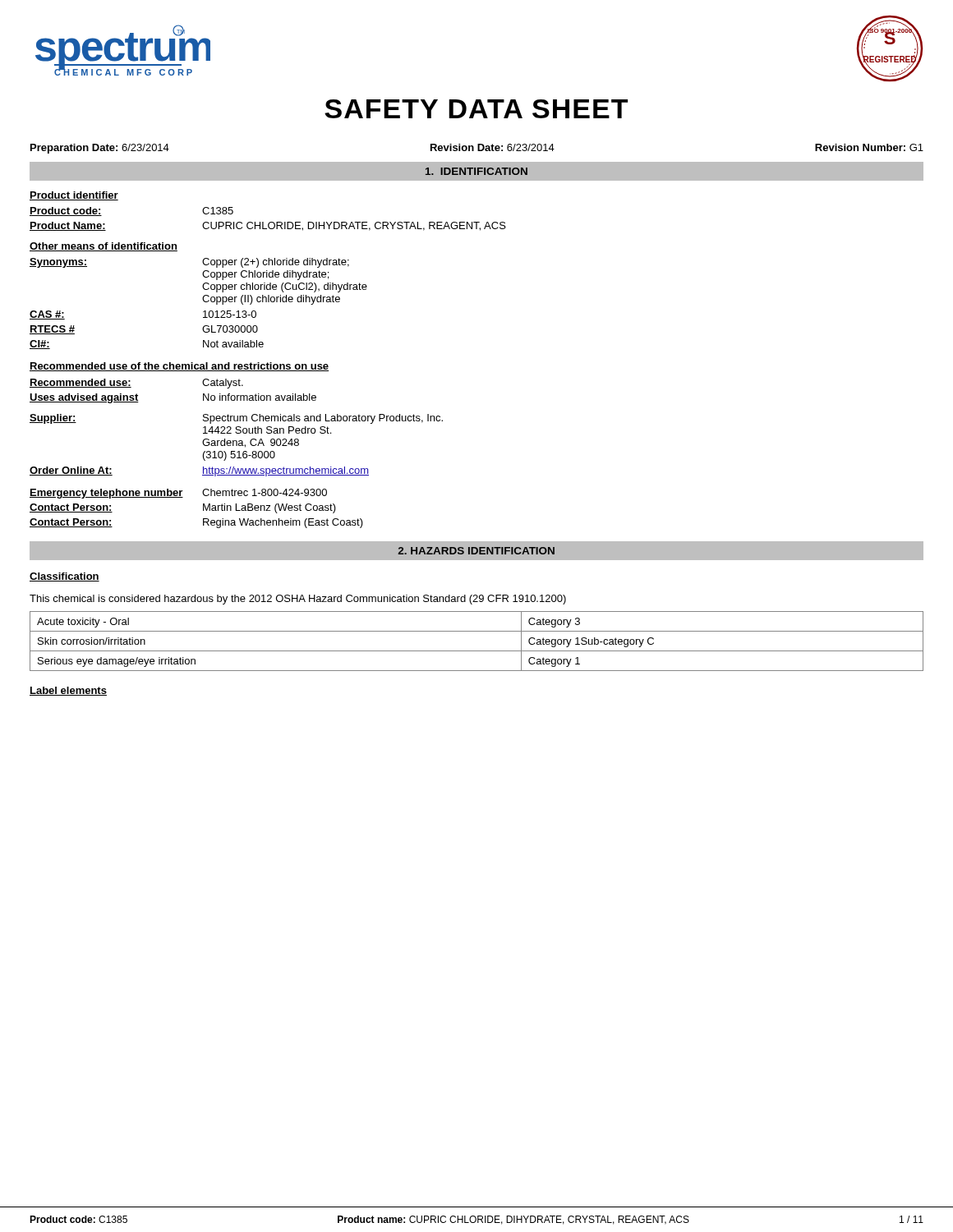Click on the section header that reads "1. IDENTIFICATION"
Image resolution: width=953 pixels, height=1232 pixels.
point(476,171)
